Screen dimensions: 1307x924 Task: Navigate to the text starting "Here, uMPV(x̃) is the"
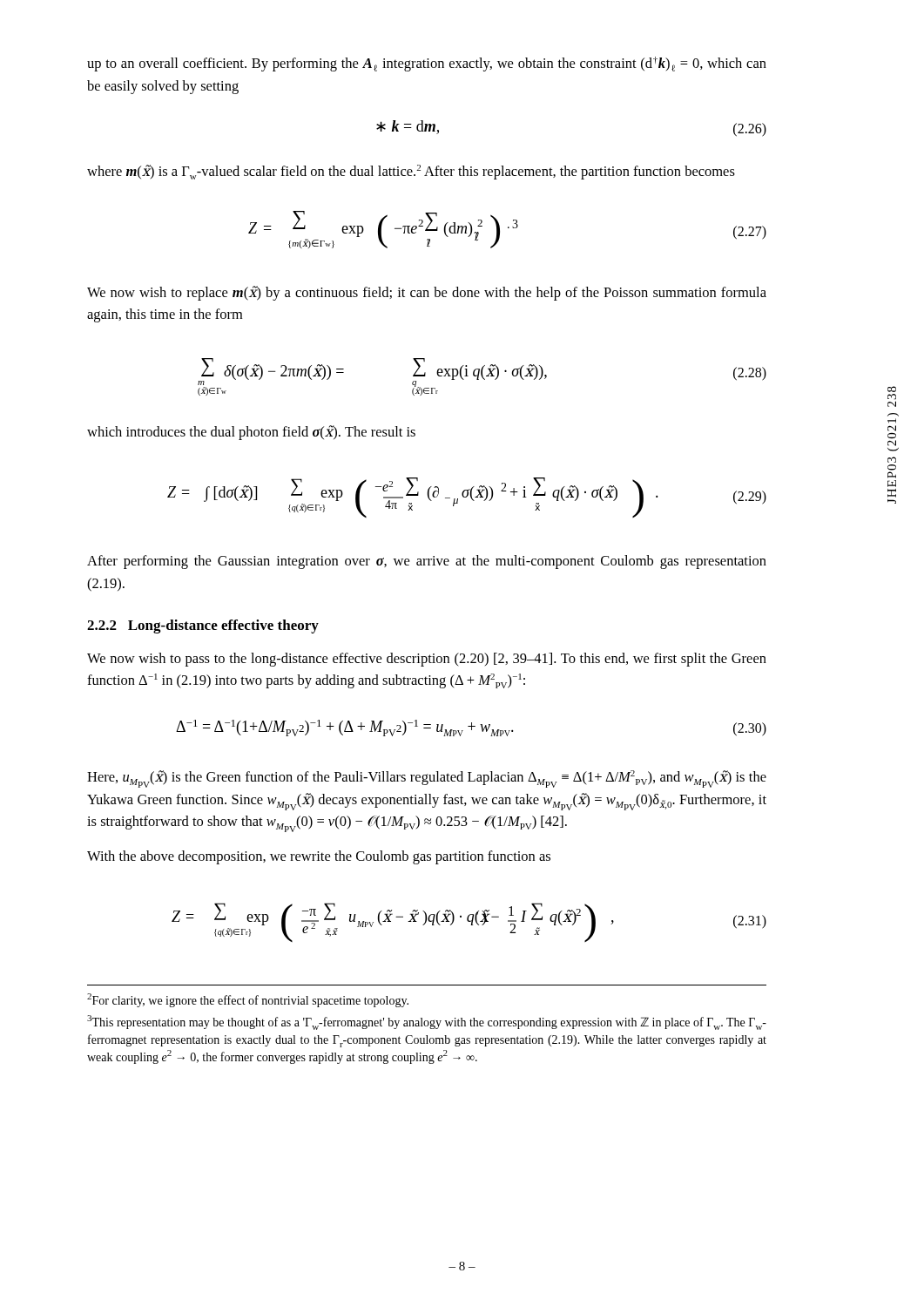click(427, 799)
